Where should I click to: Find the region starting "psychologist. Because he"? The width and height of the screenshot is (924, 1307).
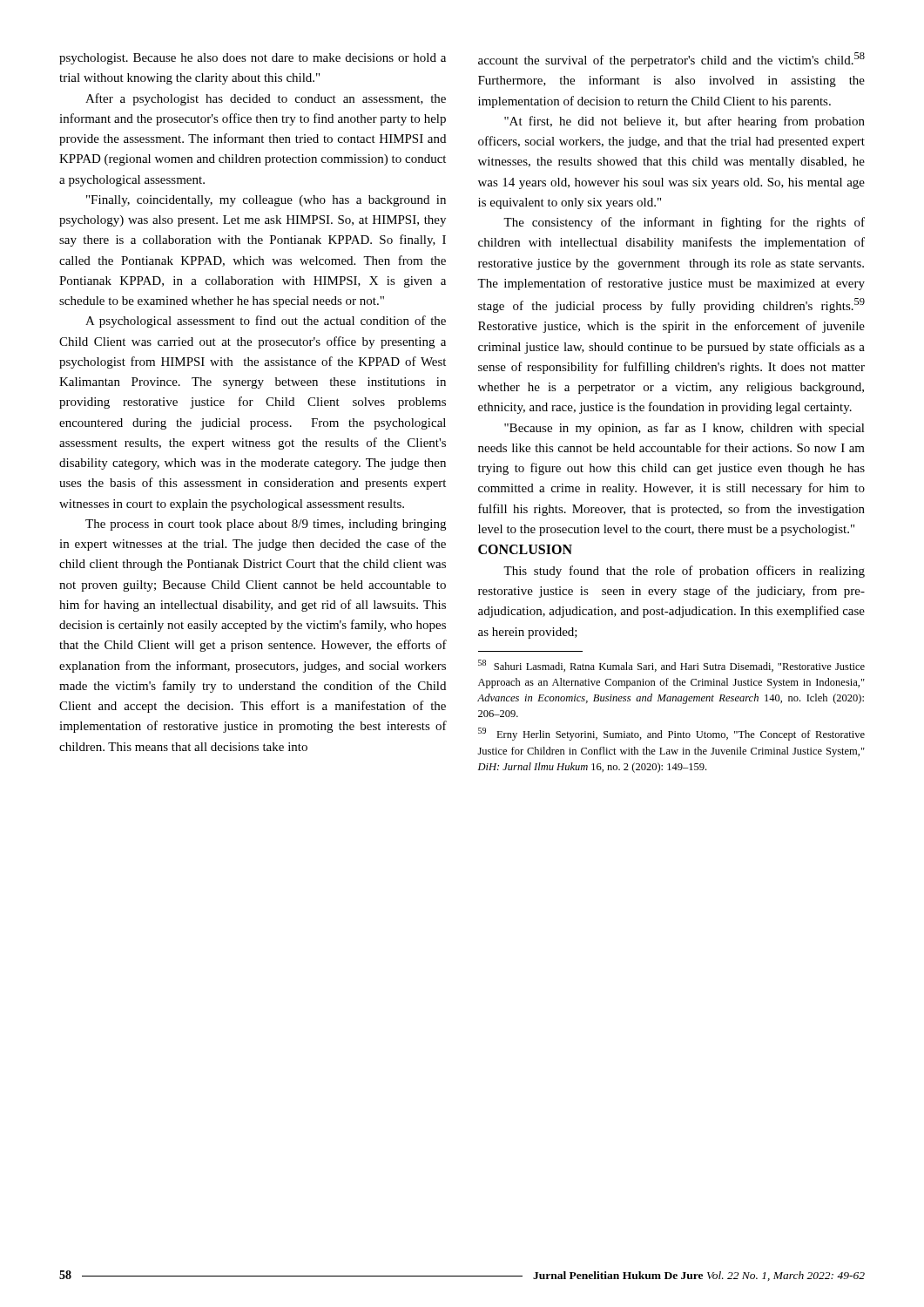pyautogui.click(x=253, y=402)
